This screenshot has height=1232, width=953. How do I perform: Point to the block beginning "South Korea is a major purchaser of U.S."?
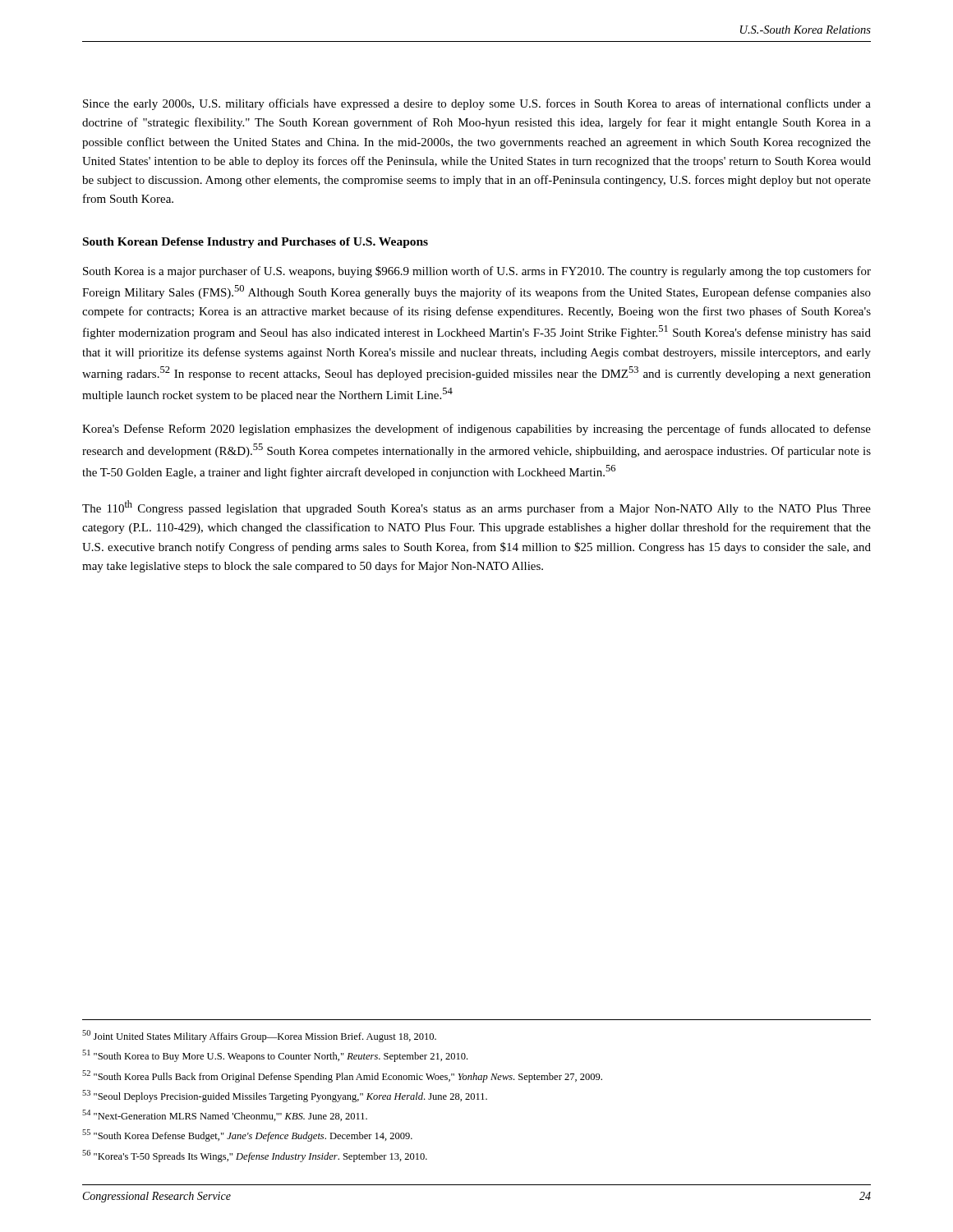pos(476,333)
